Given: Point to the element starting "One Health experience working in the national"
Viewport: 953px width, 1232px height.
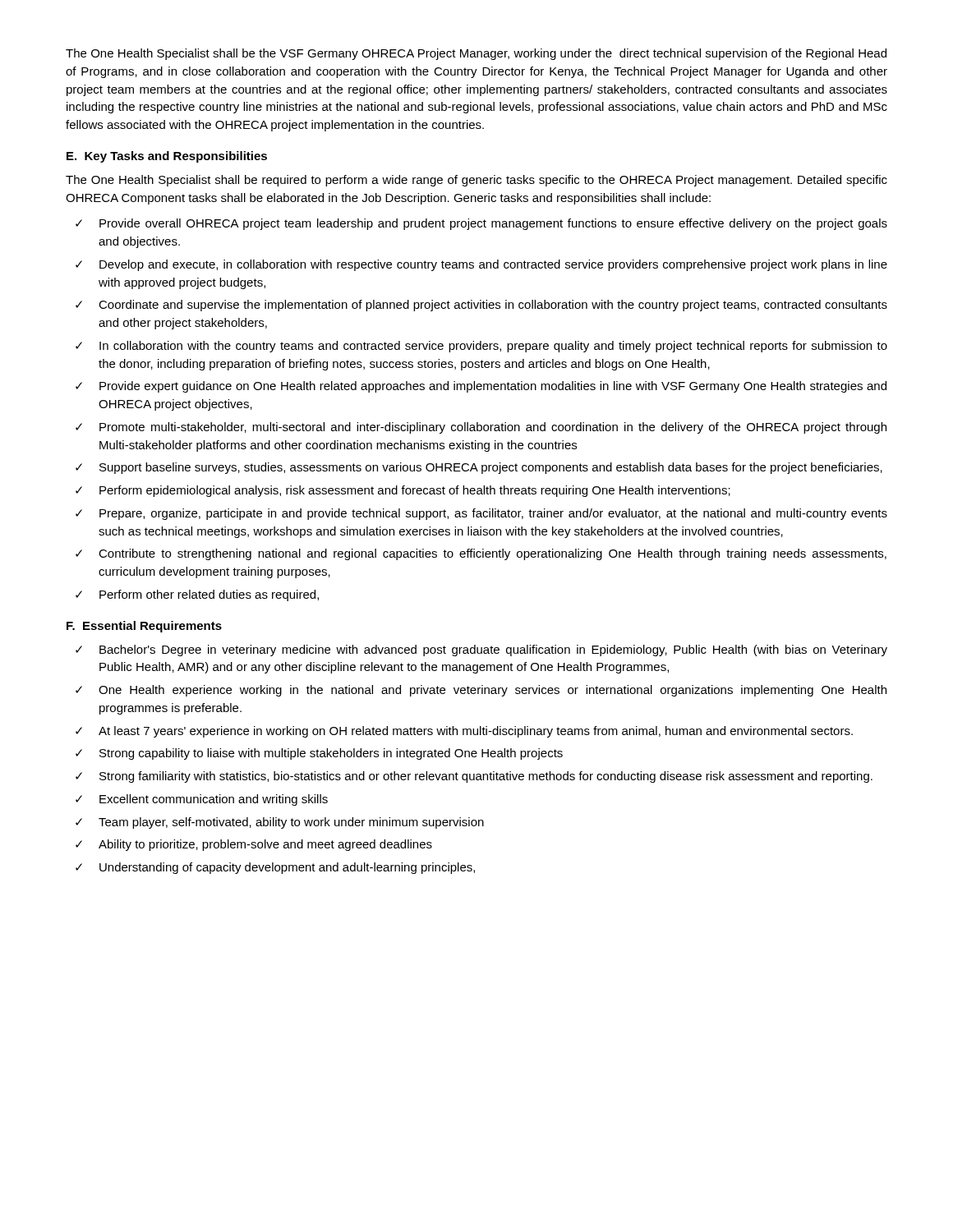Looking at the screenshot, I should (x=493, y=698).
